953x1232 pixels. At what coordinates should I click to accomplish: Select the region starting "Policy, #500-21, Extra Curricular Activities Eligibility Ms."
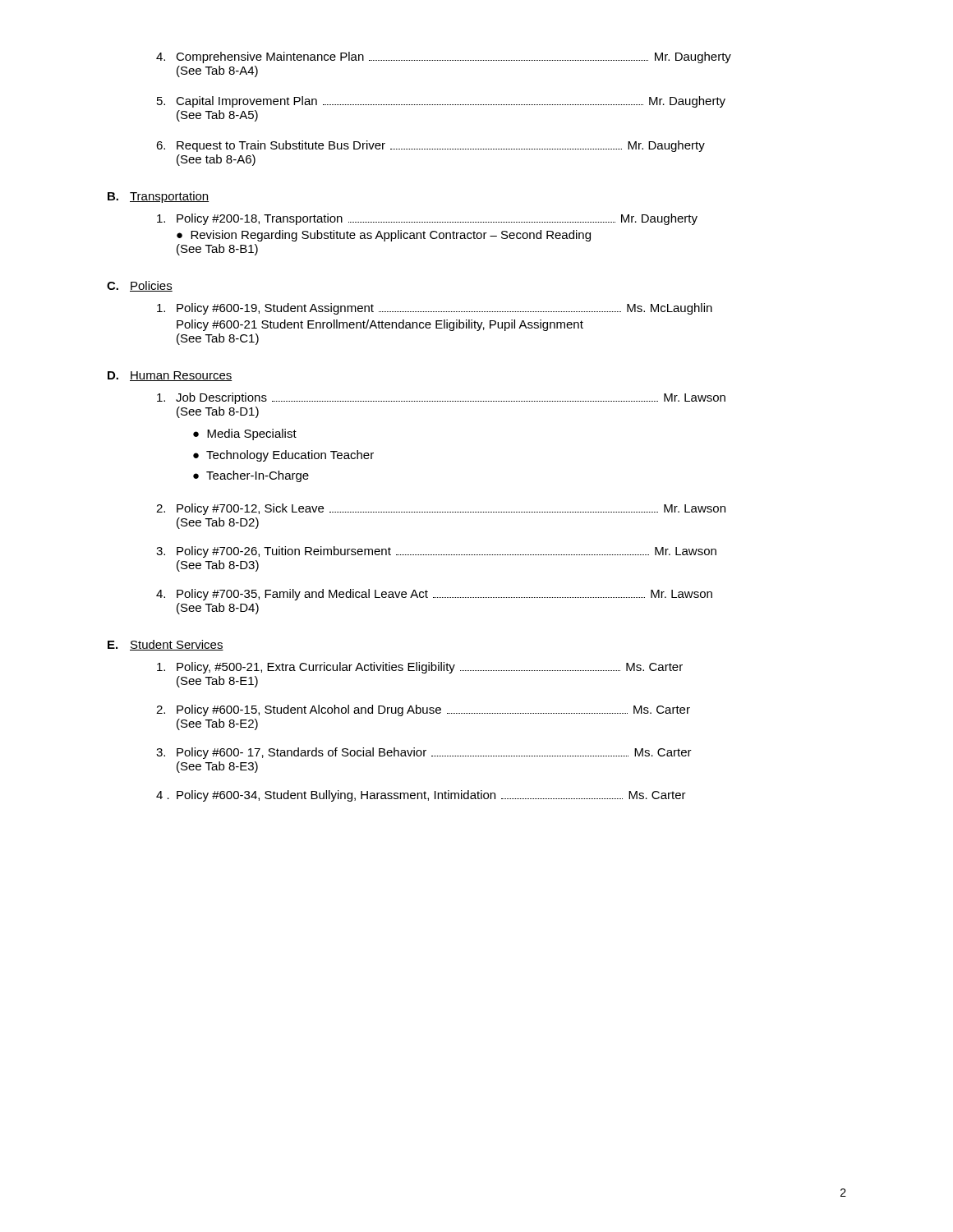tap(501, 673)
